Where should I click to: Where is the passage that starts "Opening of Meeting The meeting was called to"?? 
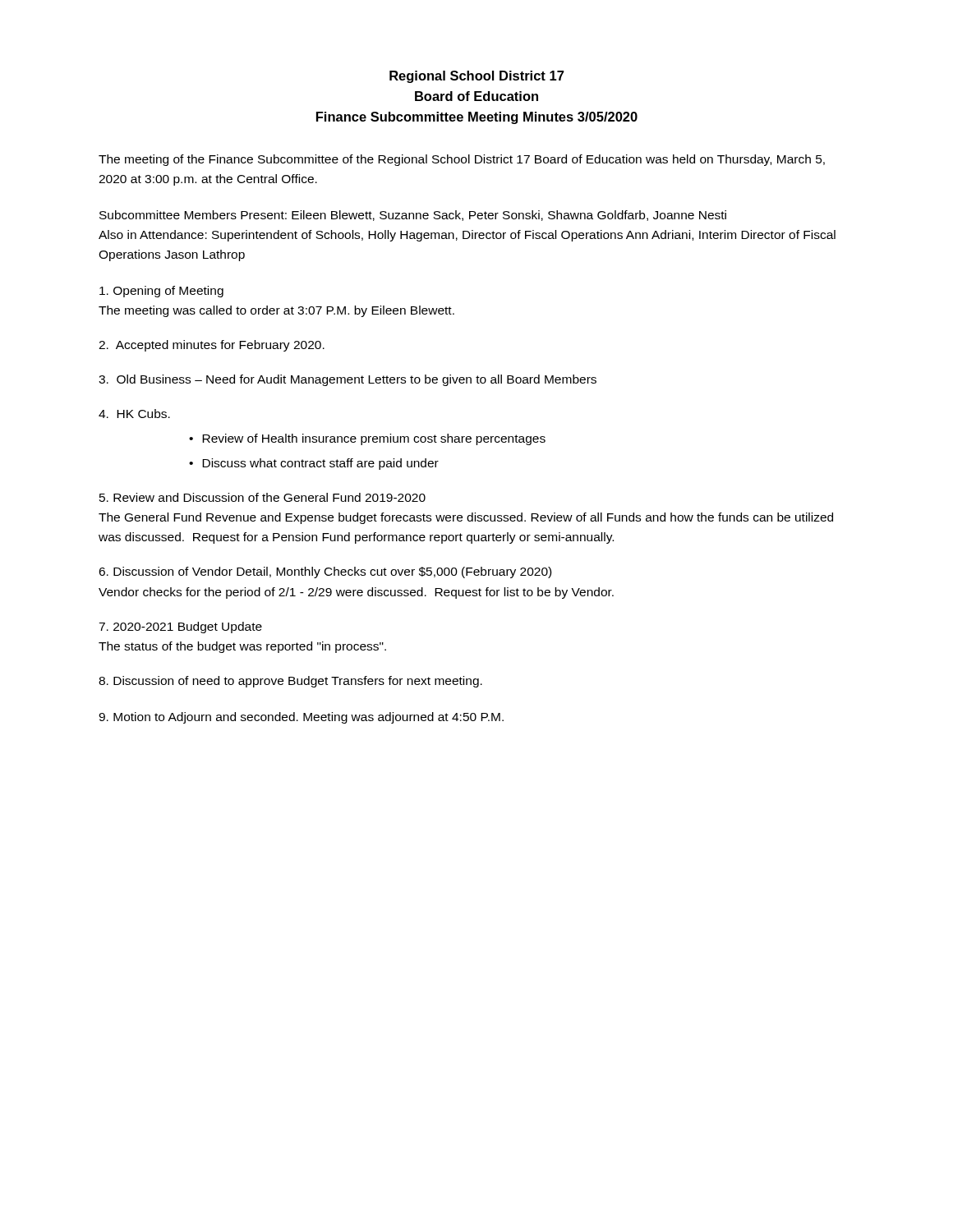pyautogui.click(x=277, y=300)
